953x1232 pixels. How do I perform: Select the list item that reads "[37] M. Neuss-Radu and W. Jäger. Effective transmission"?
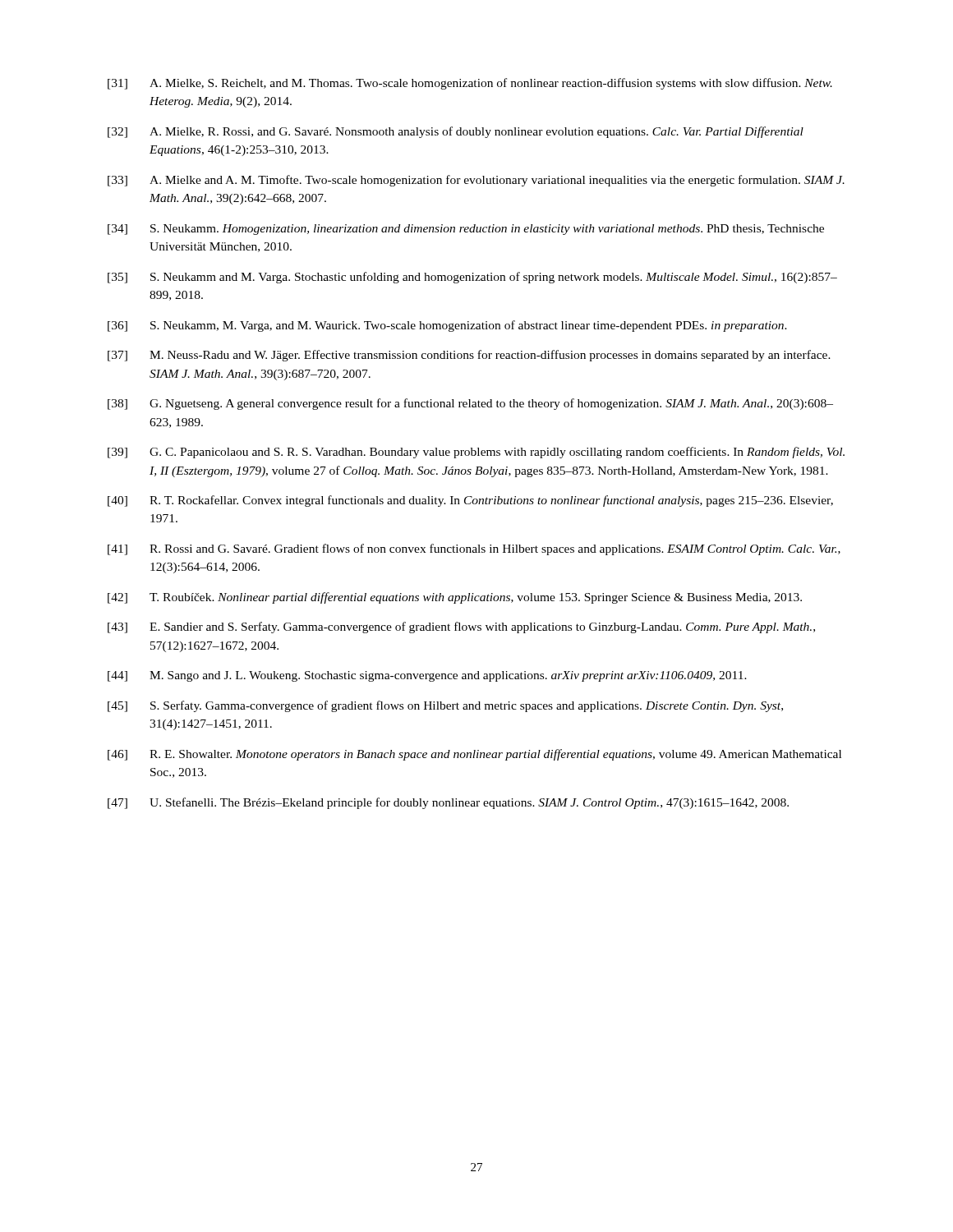click(x=476, y=364)
